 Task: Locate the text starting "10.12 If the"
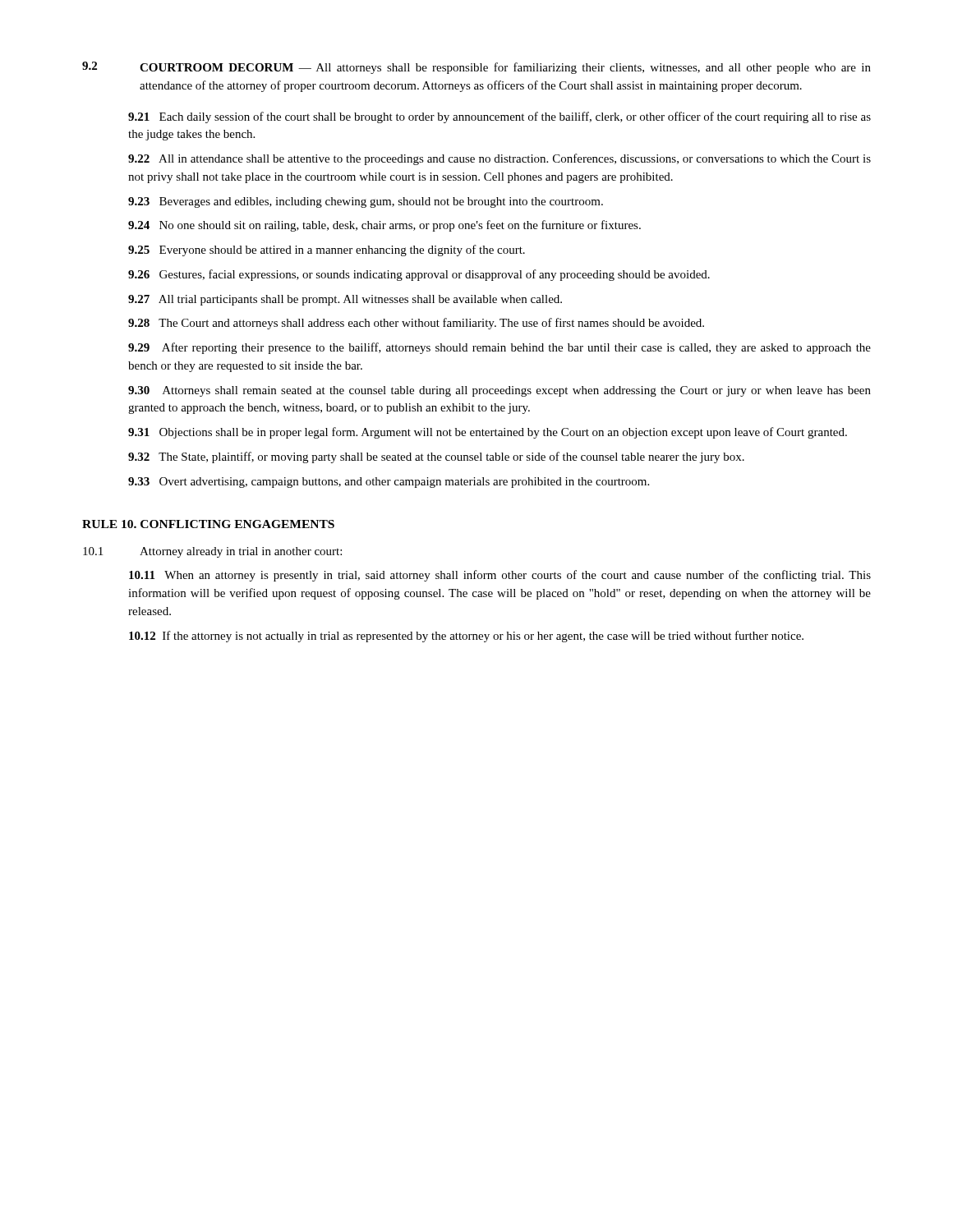click(466, 635)
